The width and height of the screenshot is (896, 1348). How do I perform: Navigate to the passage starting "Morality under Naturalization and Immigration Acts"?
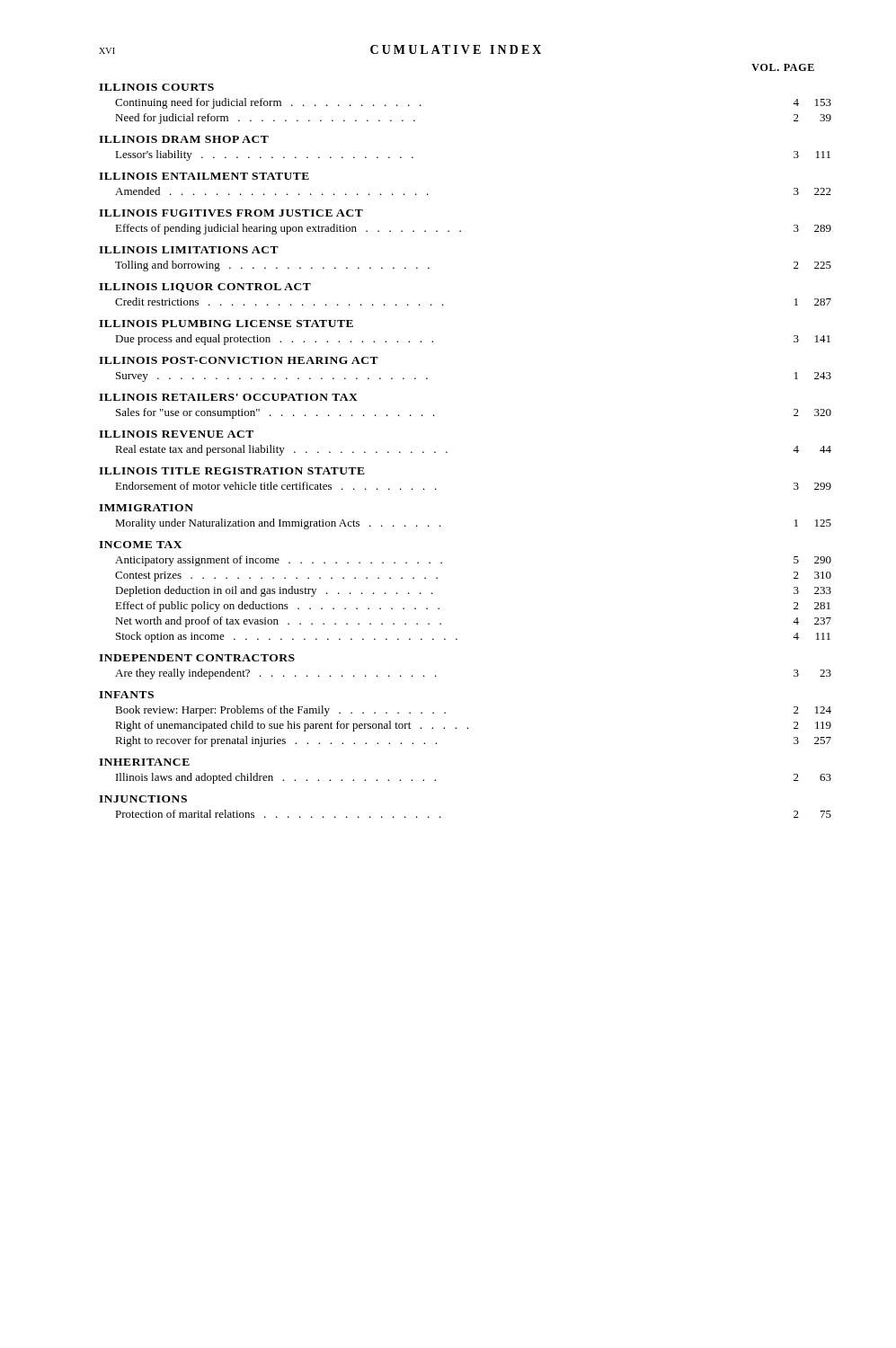[x=233, y=523]
